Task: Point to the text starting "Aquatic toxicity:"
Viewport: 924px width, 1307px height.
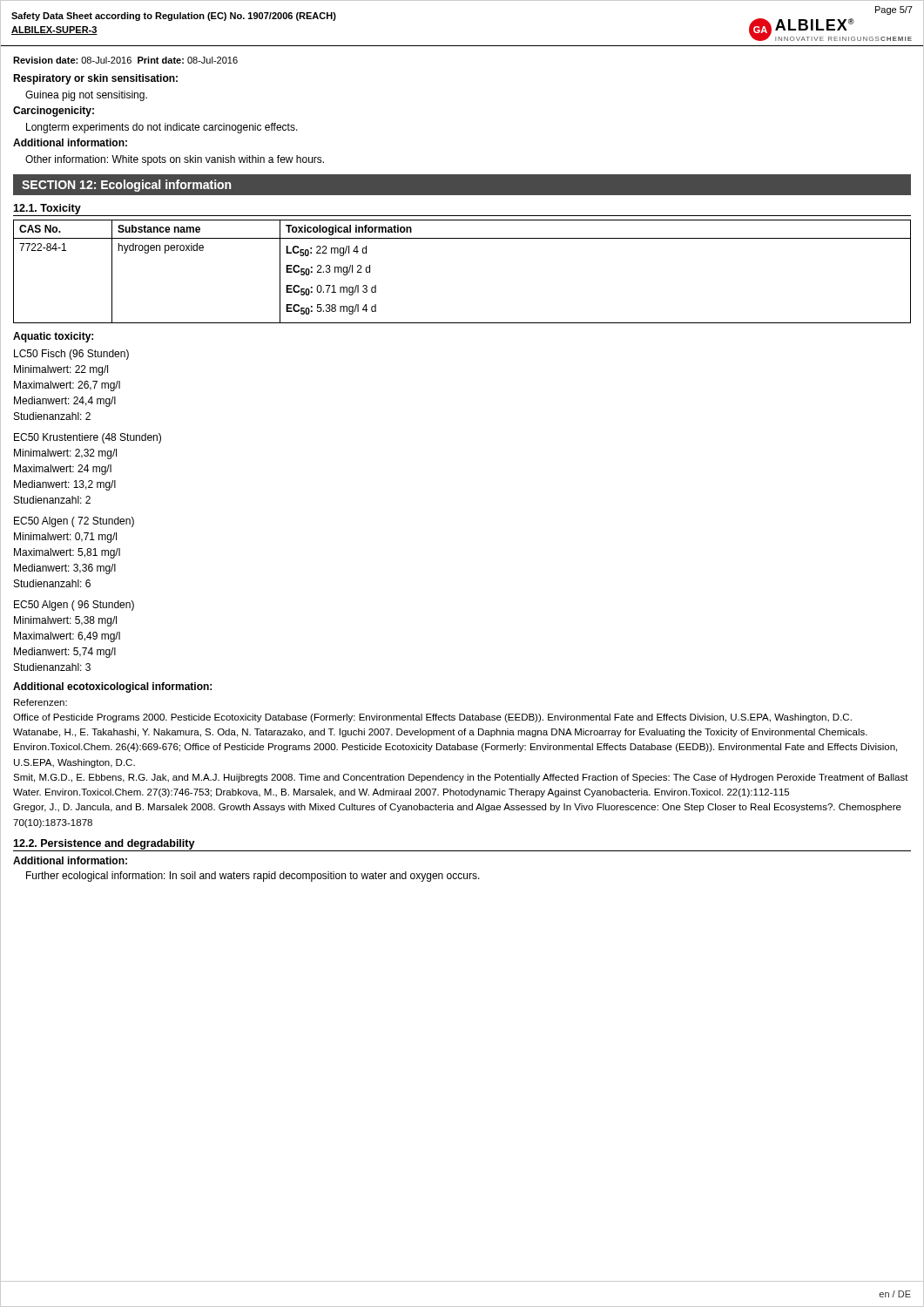Action: (x=54, y=336)
